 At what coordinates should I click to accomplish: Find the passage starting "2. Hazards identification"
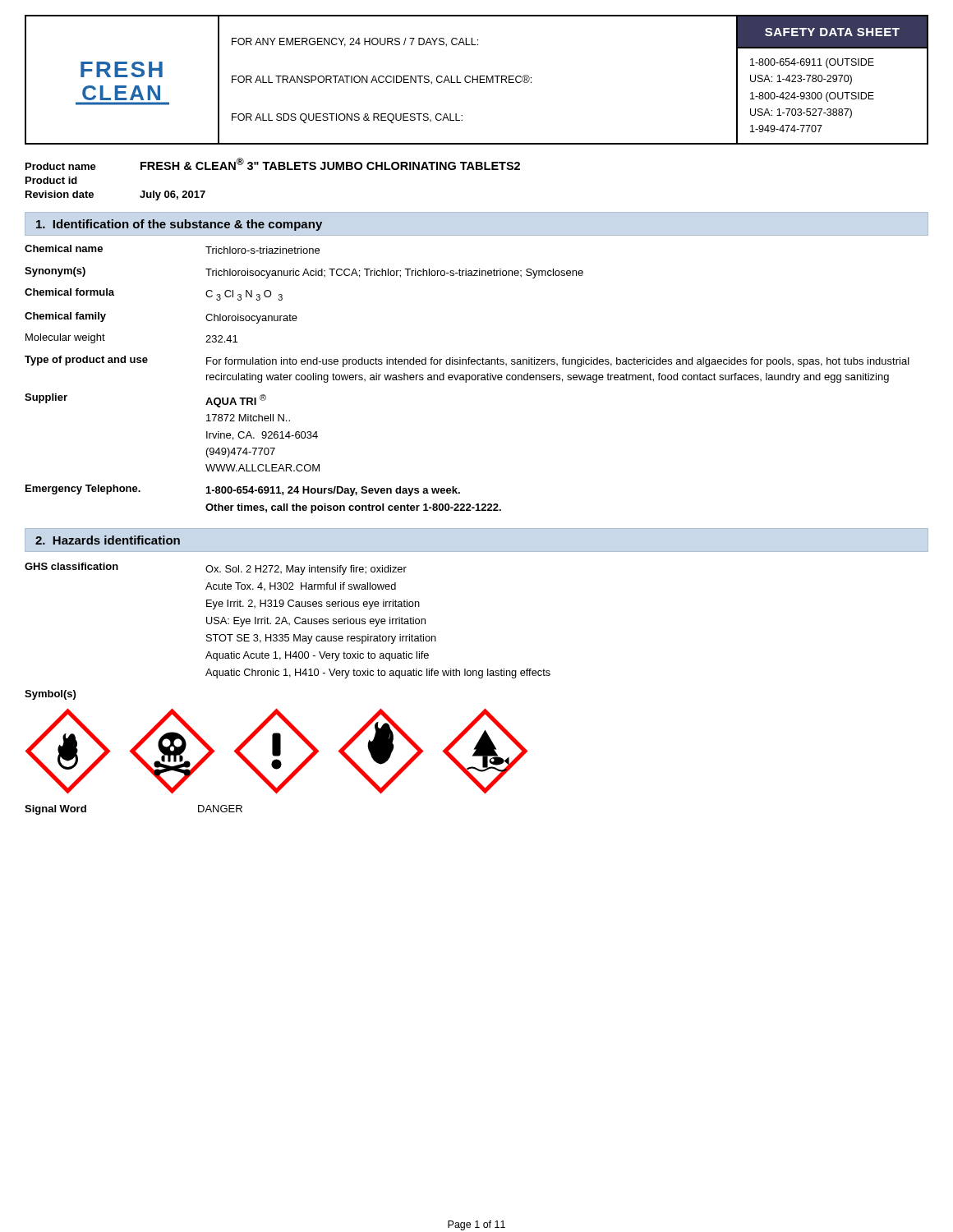click(108, 540)
